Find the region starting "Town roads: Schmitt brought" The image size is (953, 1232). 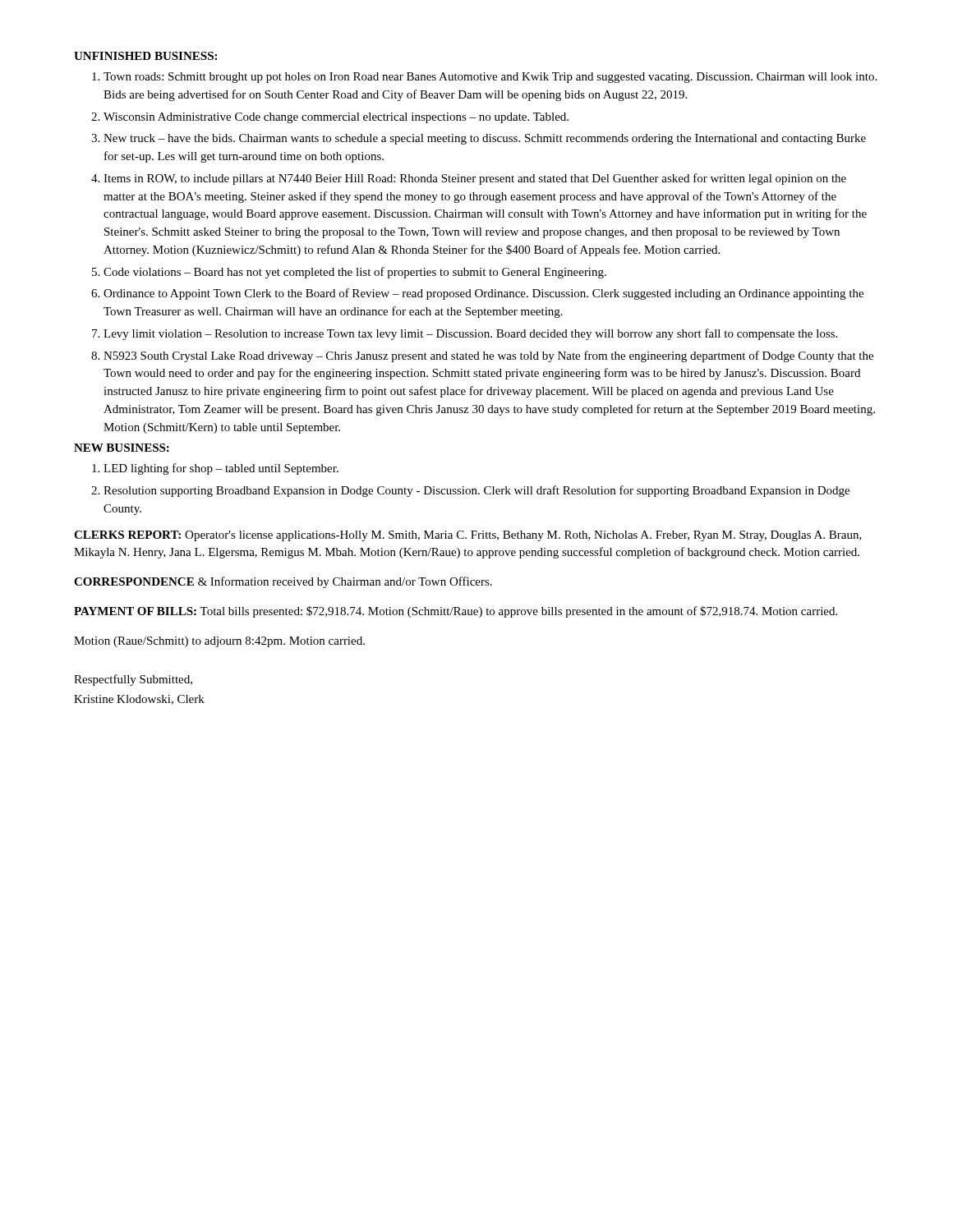click(x=491, y=85)
